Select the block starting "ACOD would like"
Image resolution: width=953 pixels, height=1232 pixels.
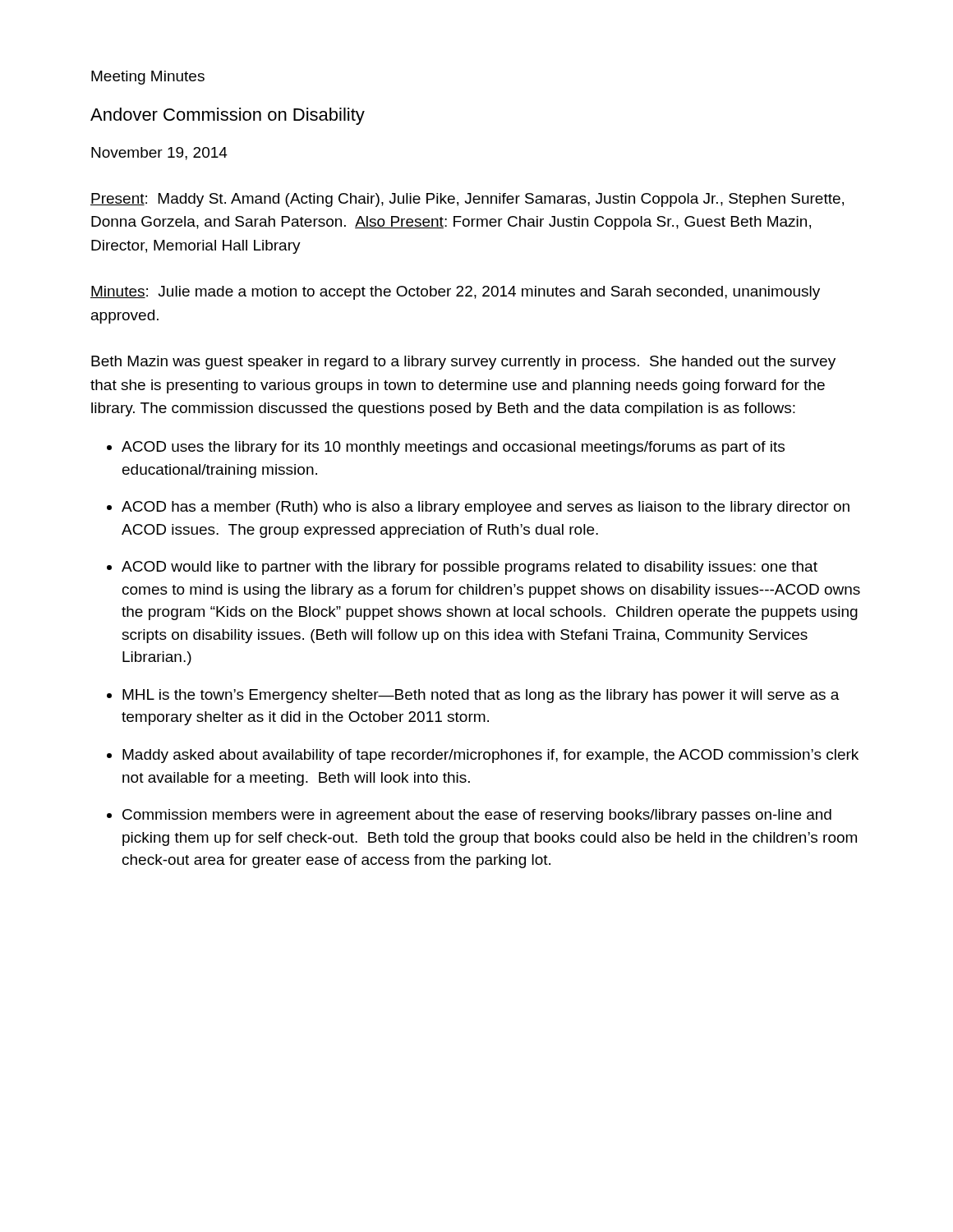(492, 612)
